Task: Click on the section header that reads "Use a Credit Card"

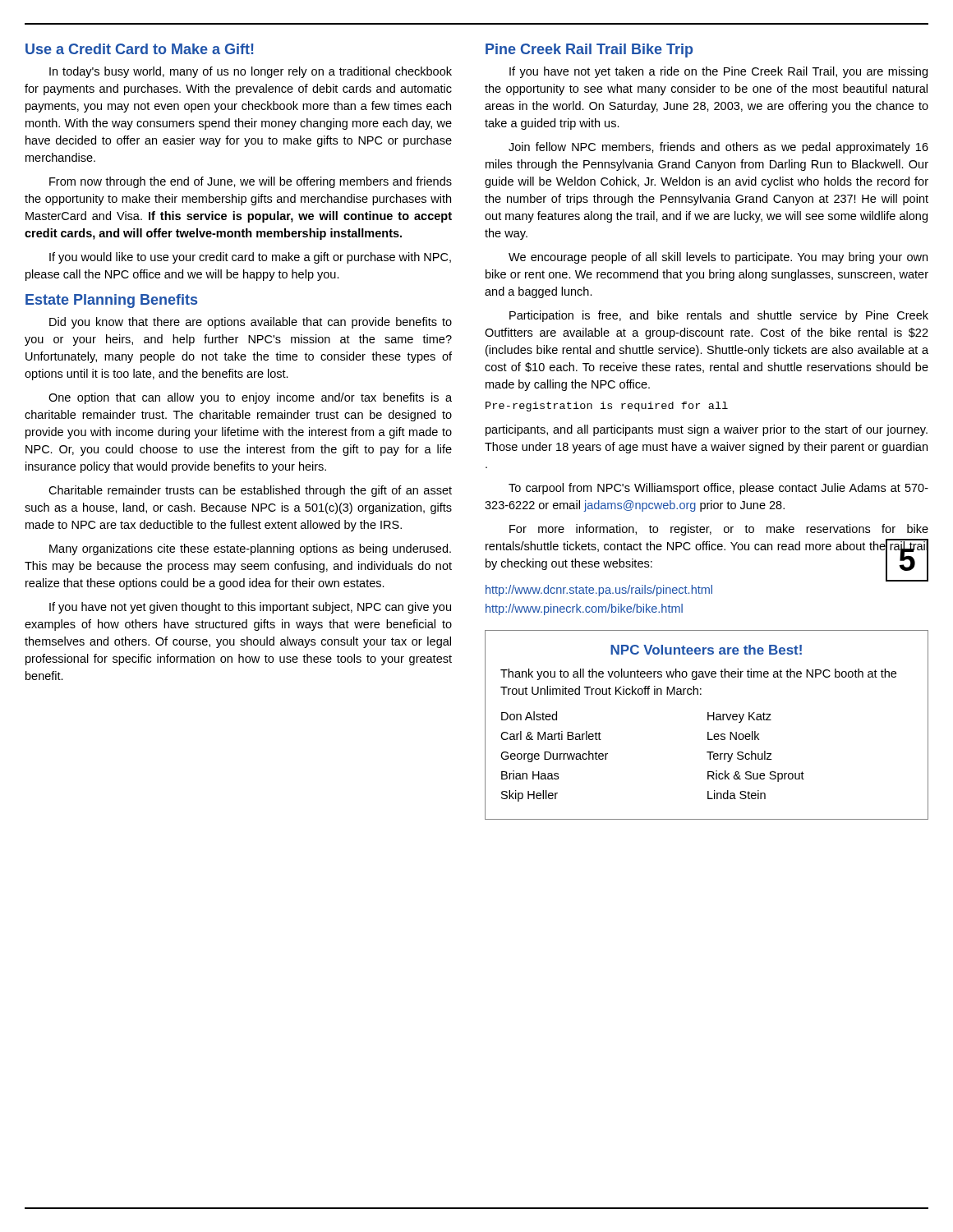Action: point(140,49)
